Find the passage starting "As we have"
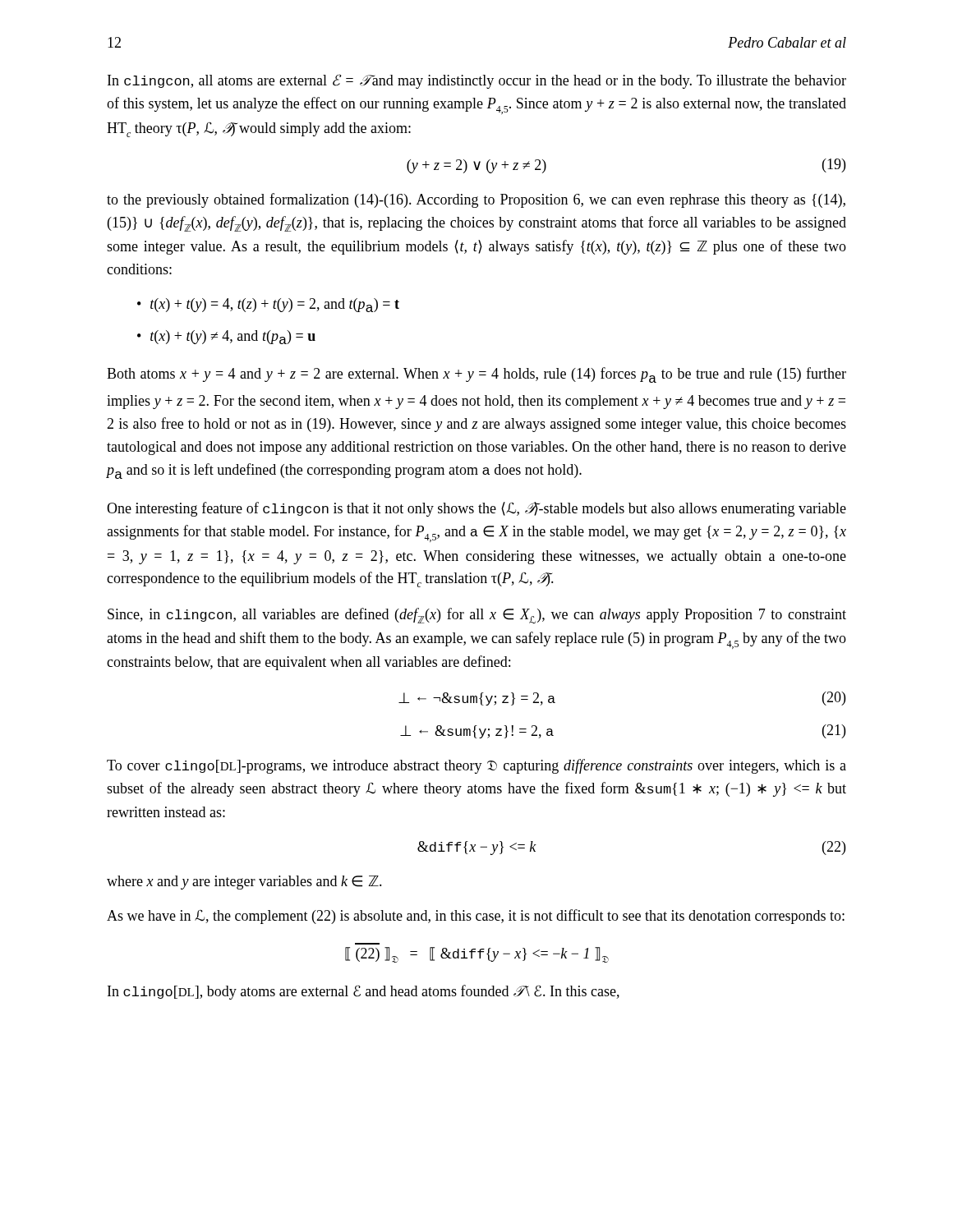This screenshot has height=1232, width=953. tap(476, 916)
